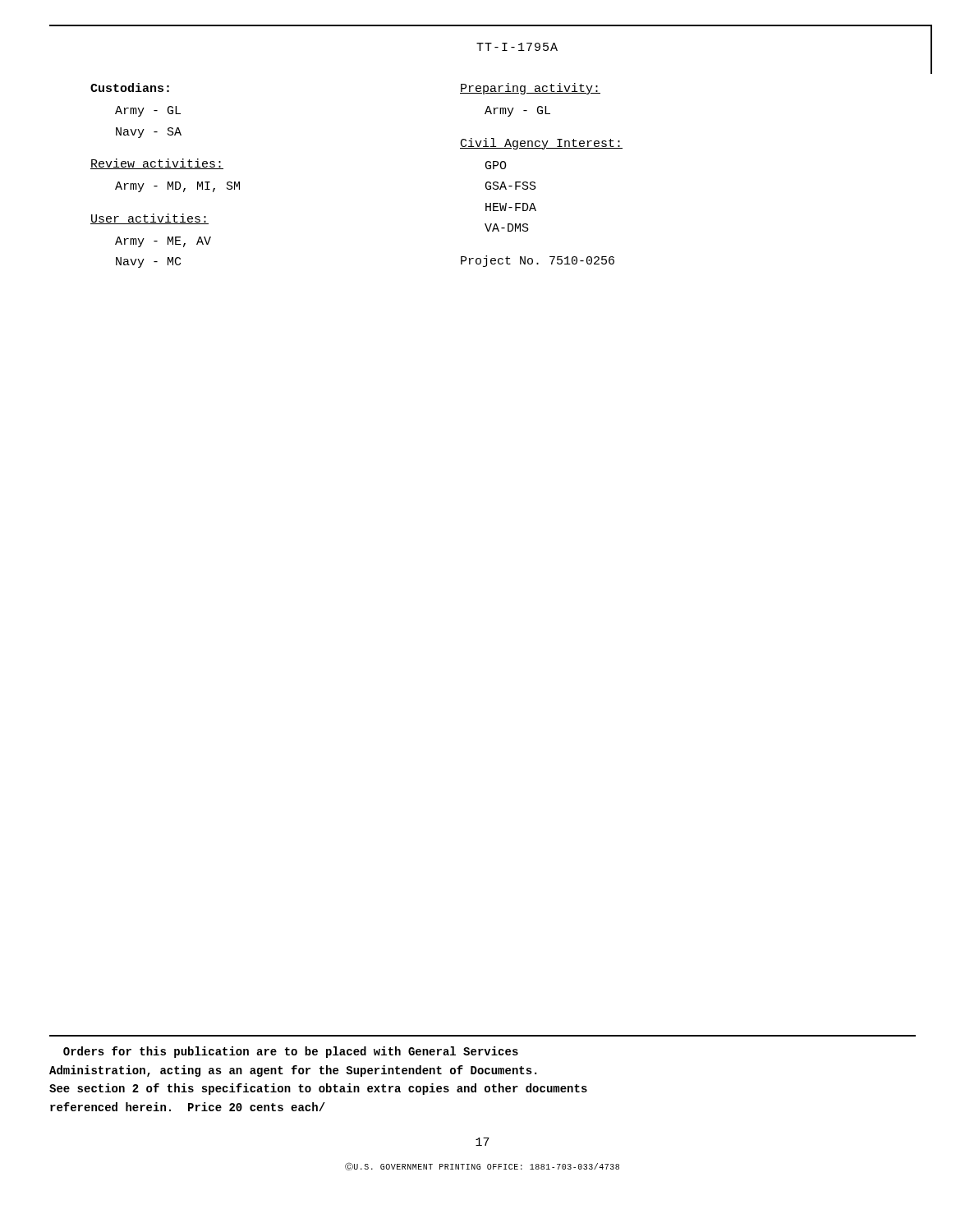The height and width of the screenshot is (1232, 965).
Task: Navigate to the block starting "Civil Agency Interest:"
Action: click(x=541, y=144)
